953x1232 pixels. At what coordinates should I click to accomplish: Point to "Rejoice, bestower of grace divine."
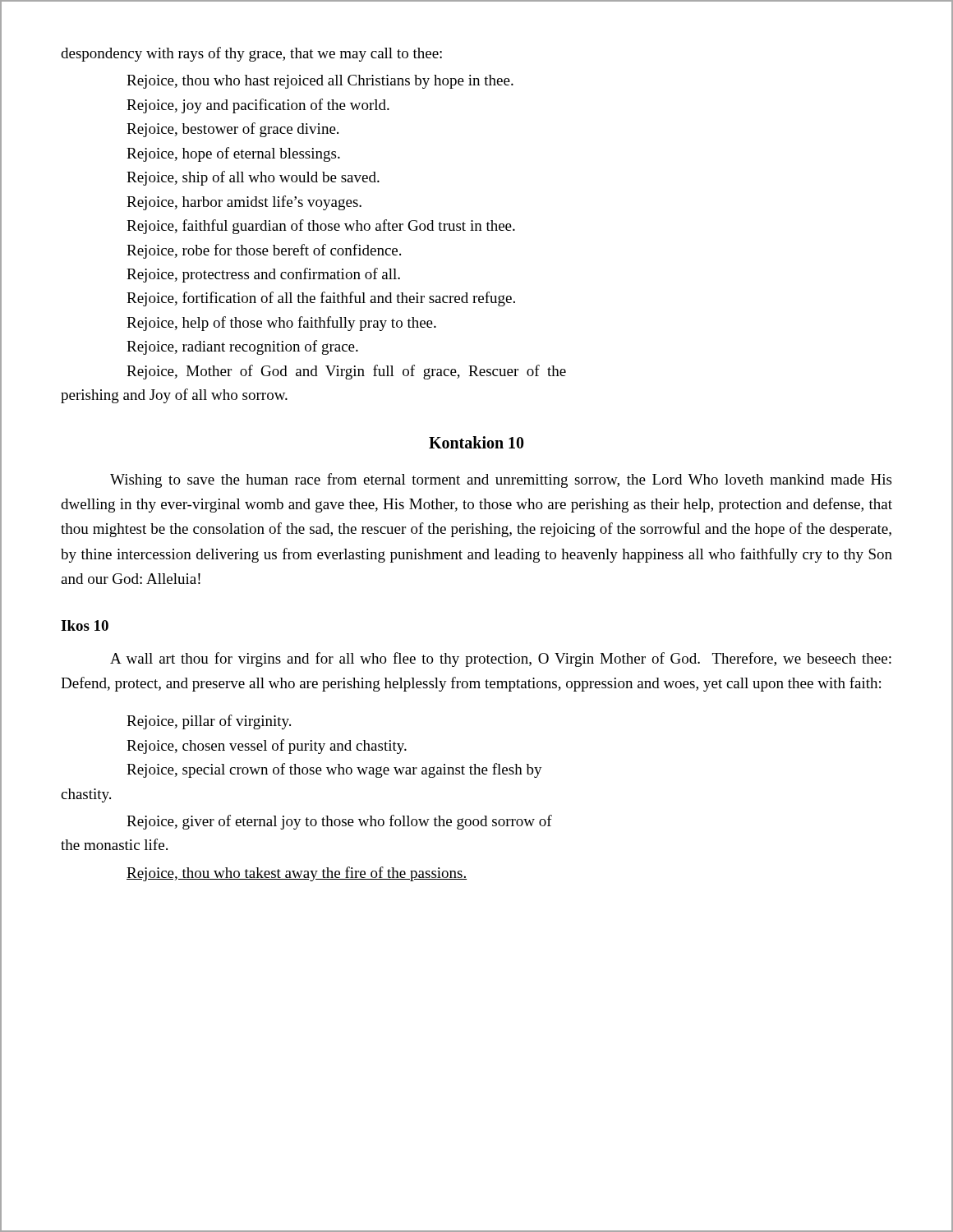point(233,129)
